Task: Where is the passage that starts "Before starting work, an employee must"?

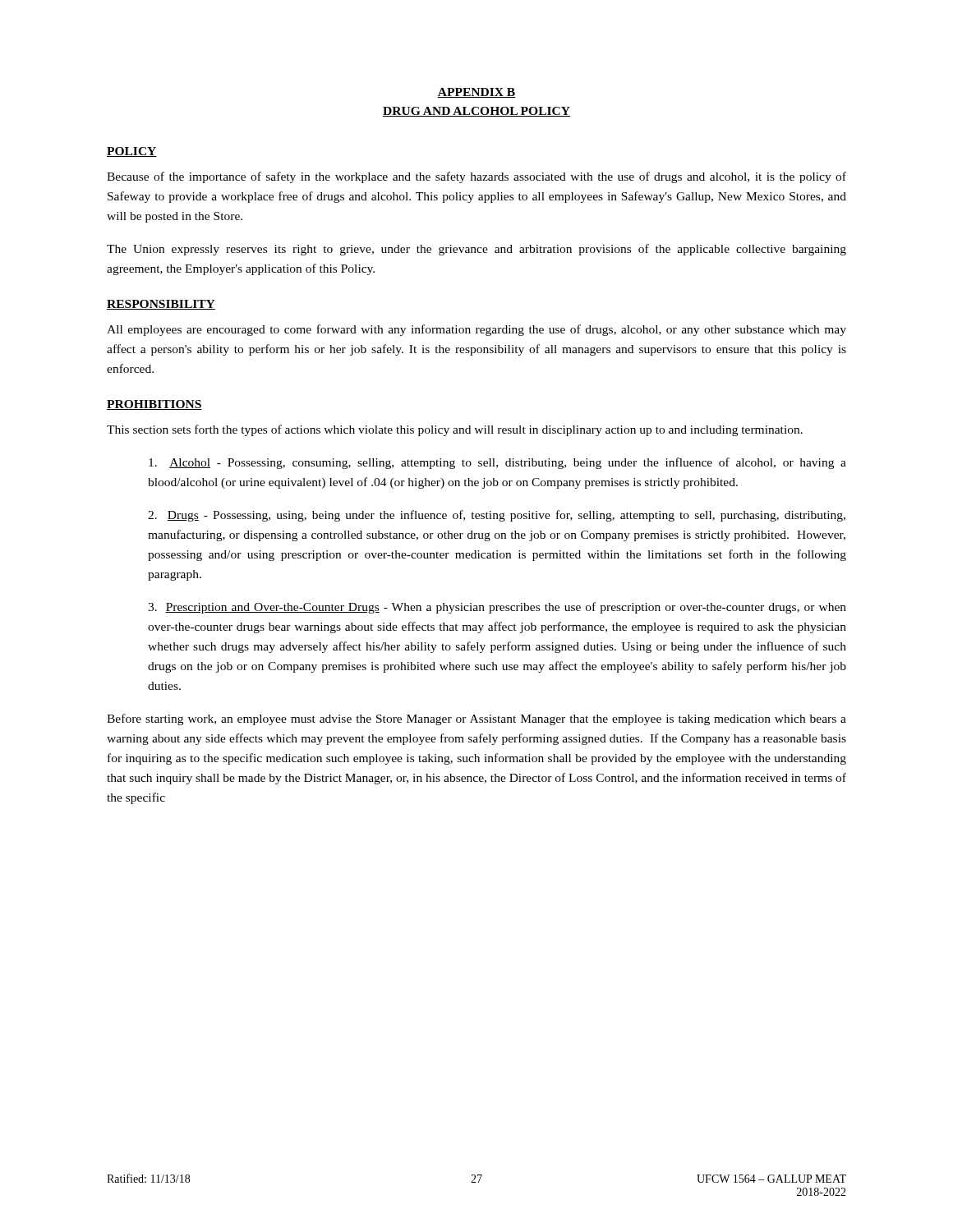Action: click(x=476, y=758)
